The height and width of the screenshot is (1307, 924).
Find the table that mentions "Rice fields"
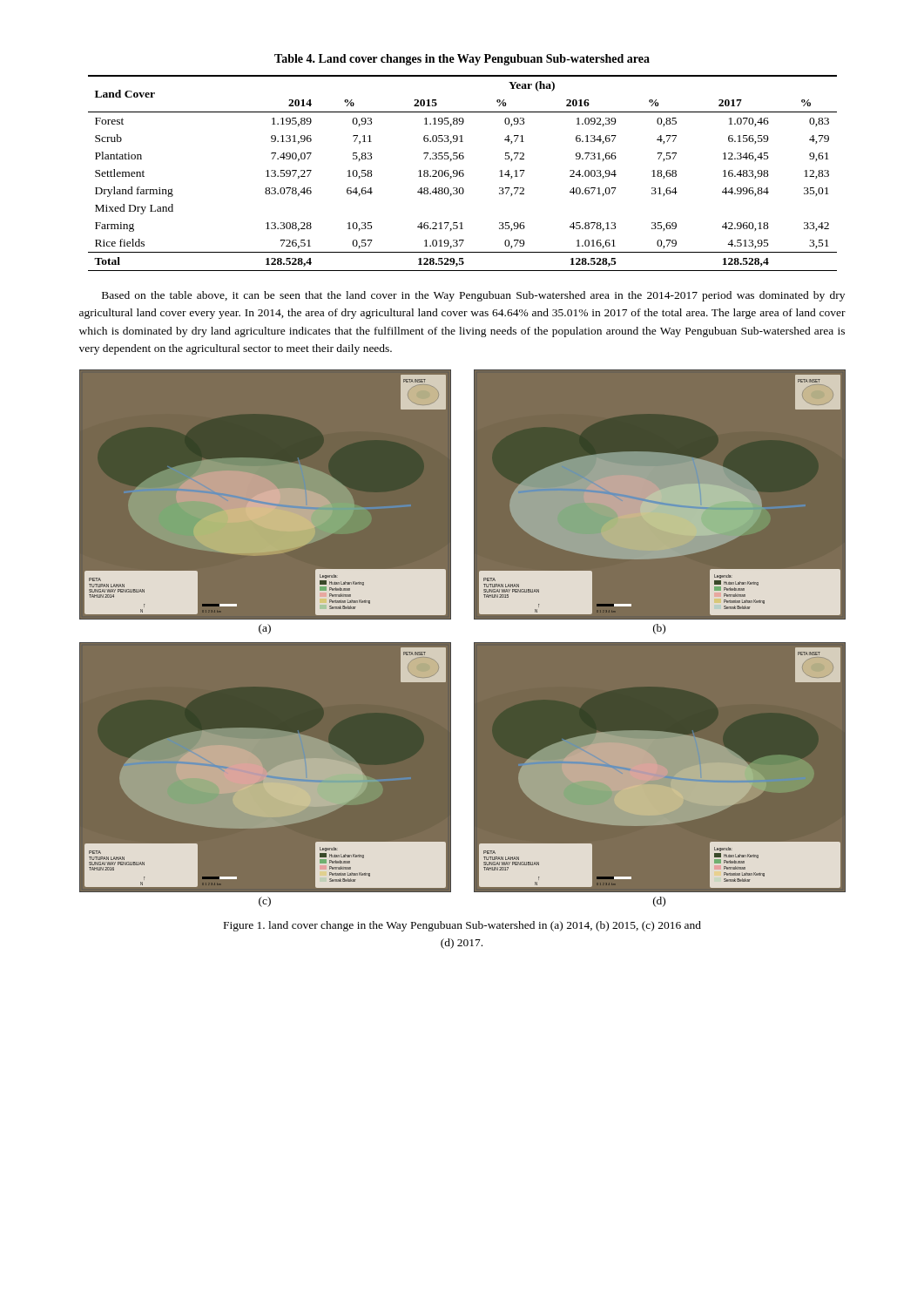(x=462, y=173)
